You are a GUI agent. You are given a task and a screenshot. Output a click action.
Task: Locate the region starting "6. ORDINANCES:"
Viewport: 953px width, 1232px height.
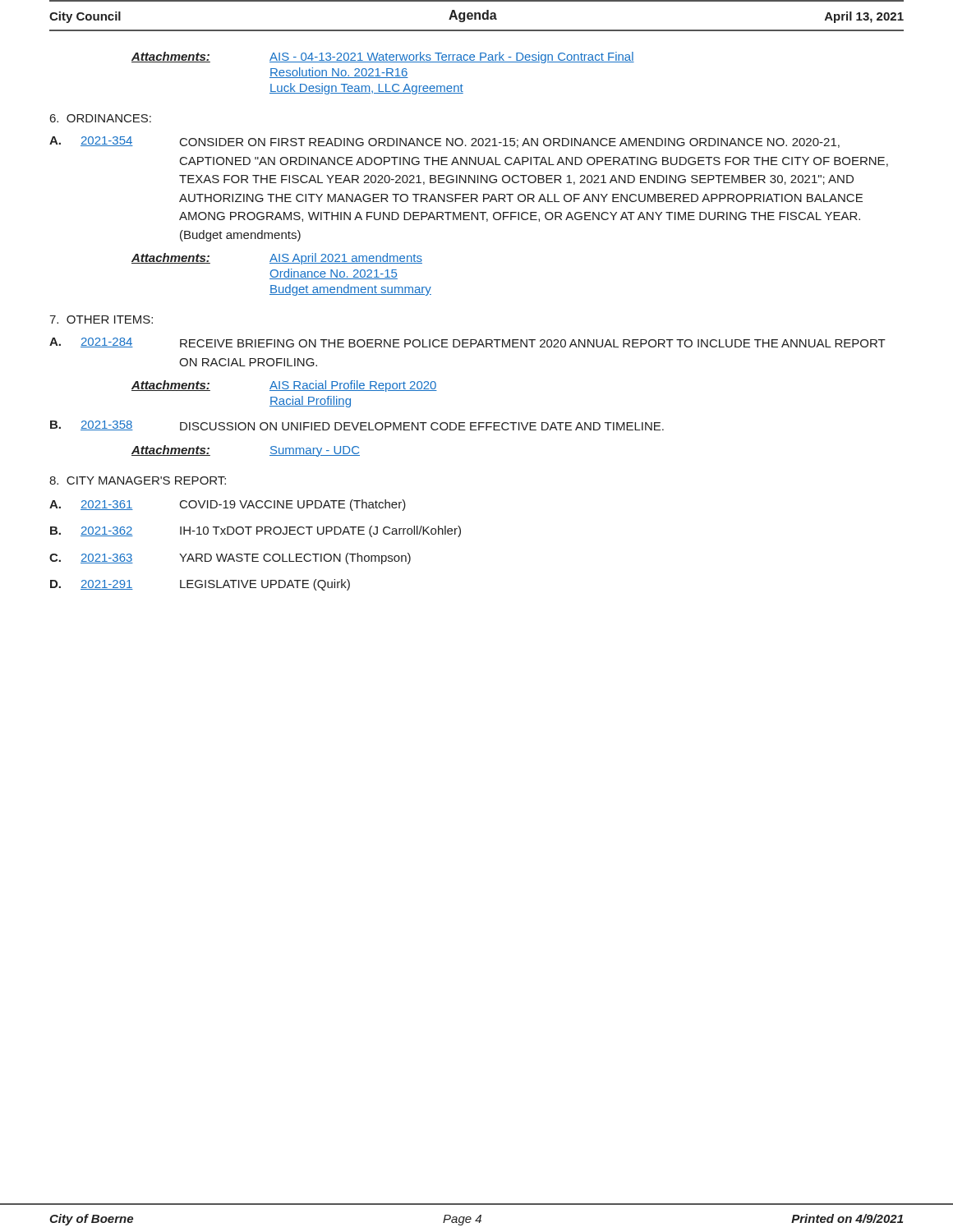pyautogui.click(x=101, y=118)
